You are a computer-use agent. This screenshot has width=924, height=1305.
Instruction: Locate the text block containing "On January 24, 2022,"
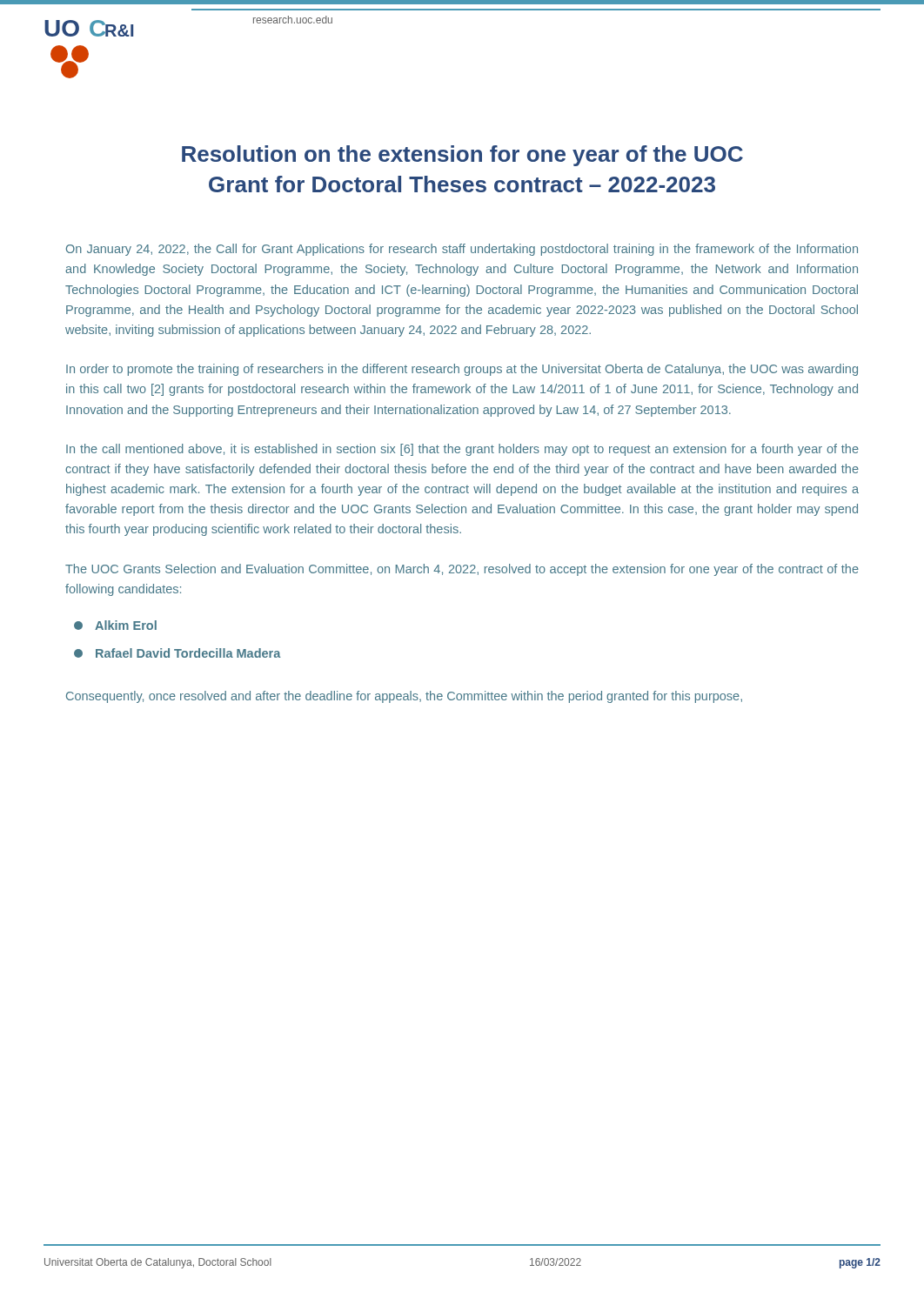[x=462, y=289]
